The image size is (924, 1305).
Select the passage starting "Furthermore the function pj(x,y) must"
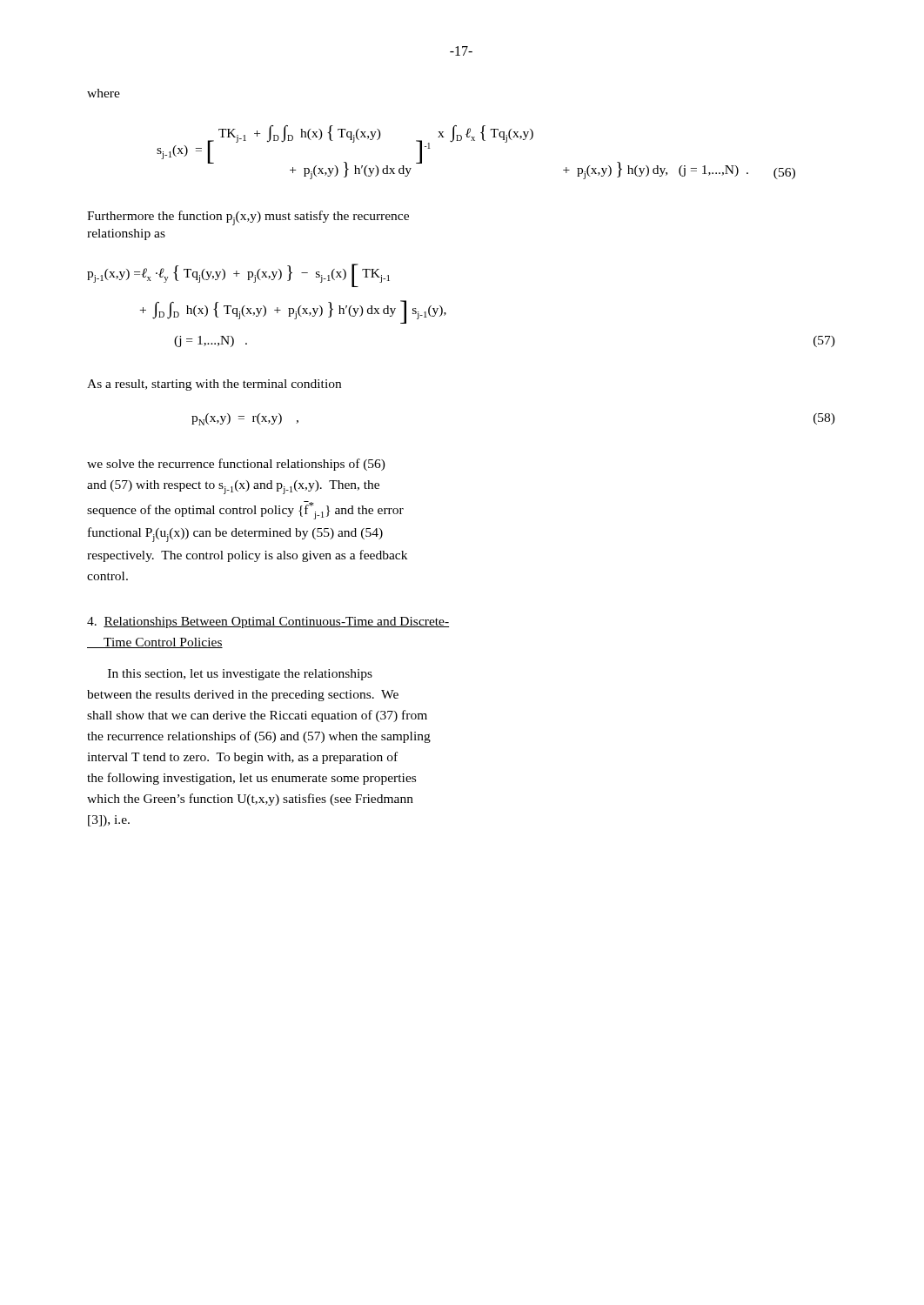pos(248,224)
